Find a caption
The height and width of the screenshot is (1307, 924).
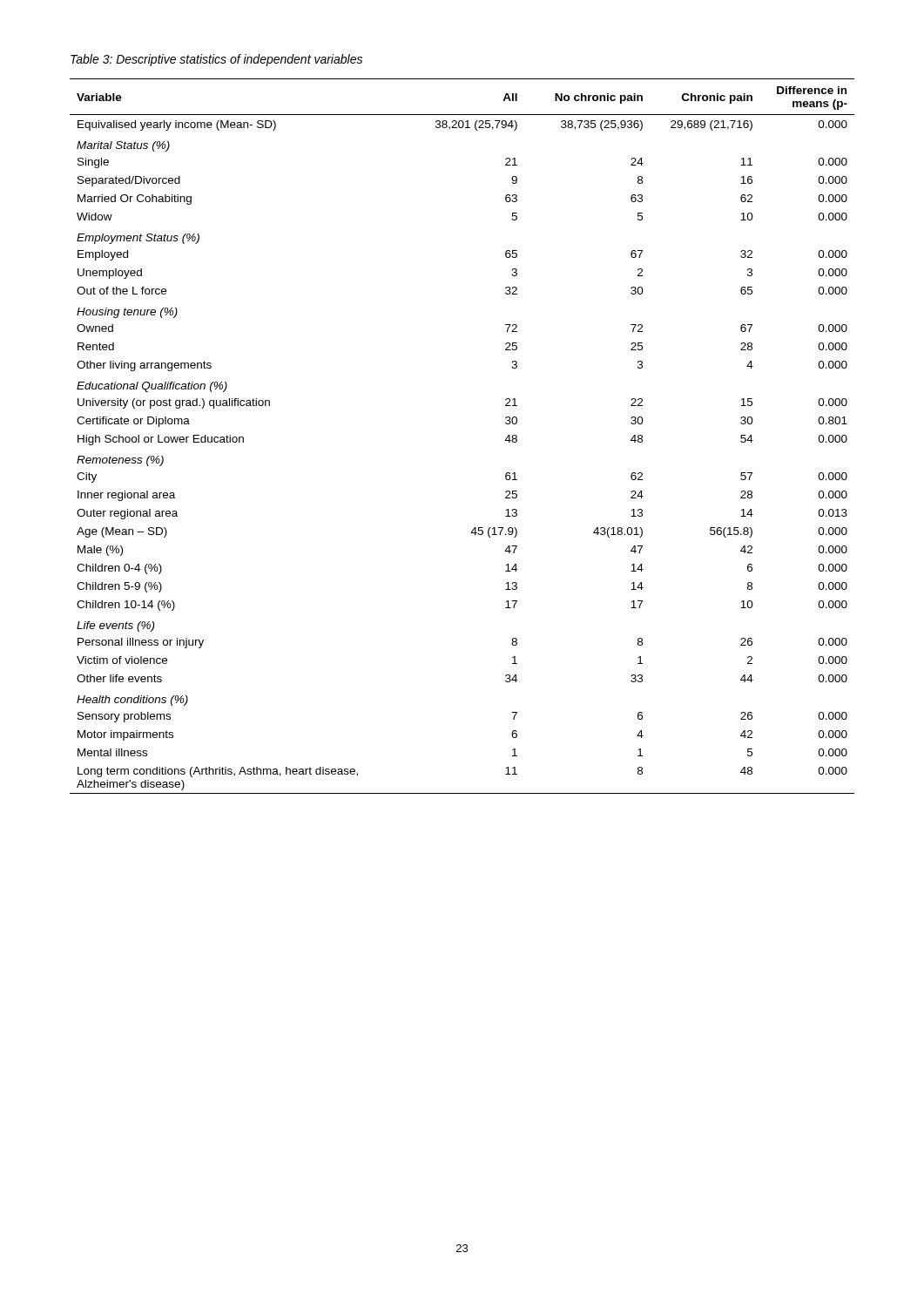216,59
